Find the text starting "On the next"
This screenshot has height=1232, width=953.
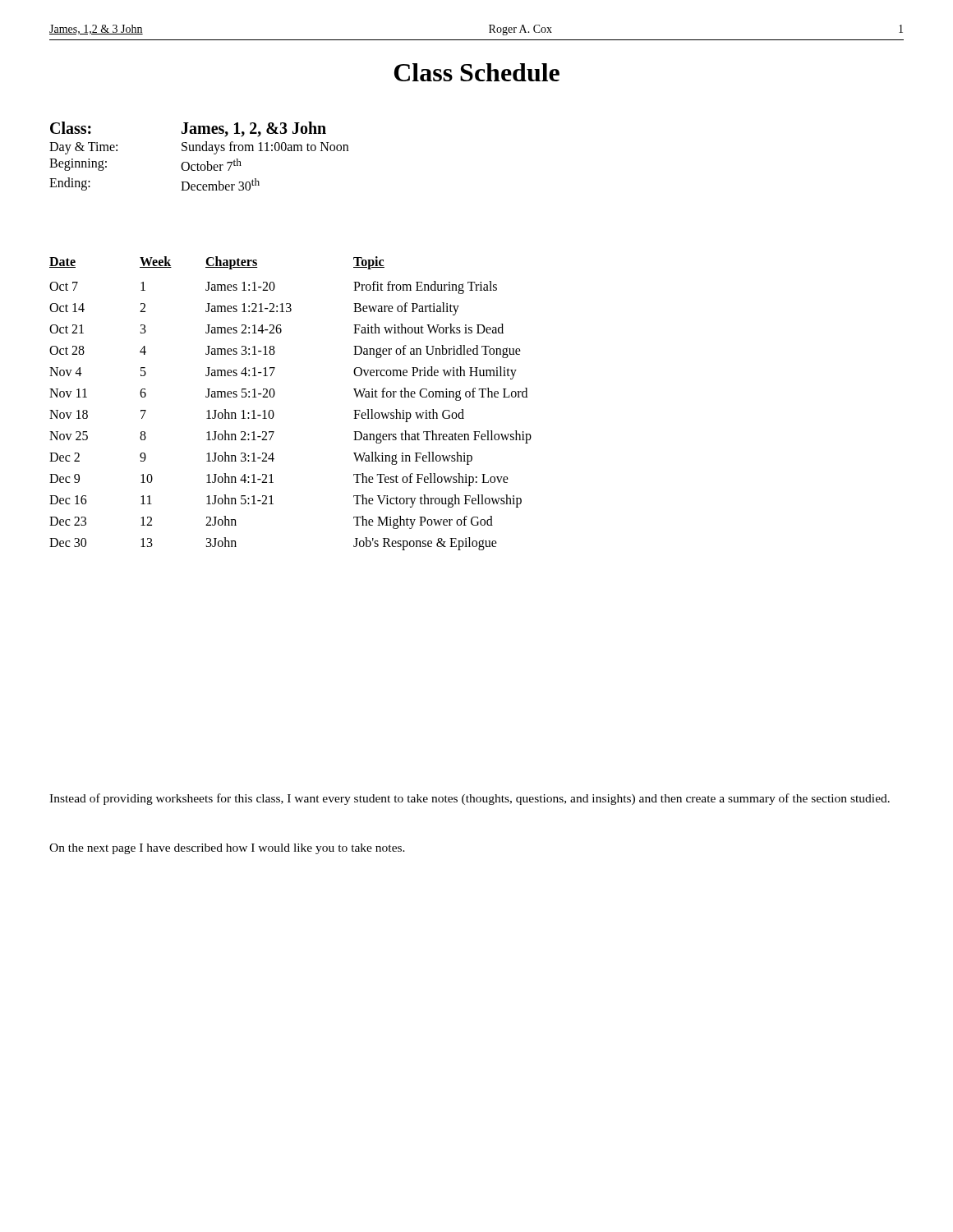tap(227, 847)
